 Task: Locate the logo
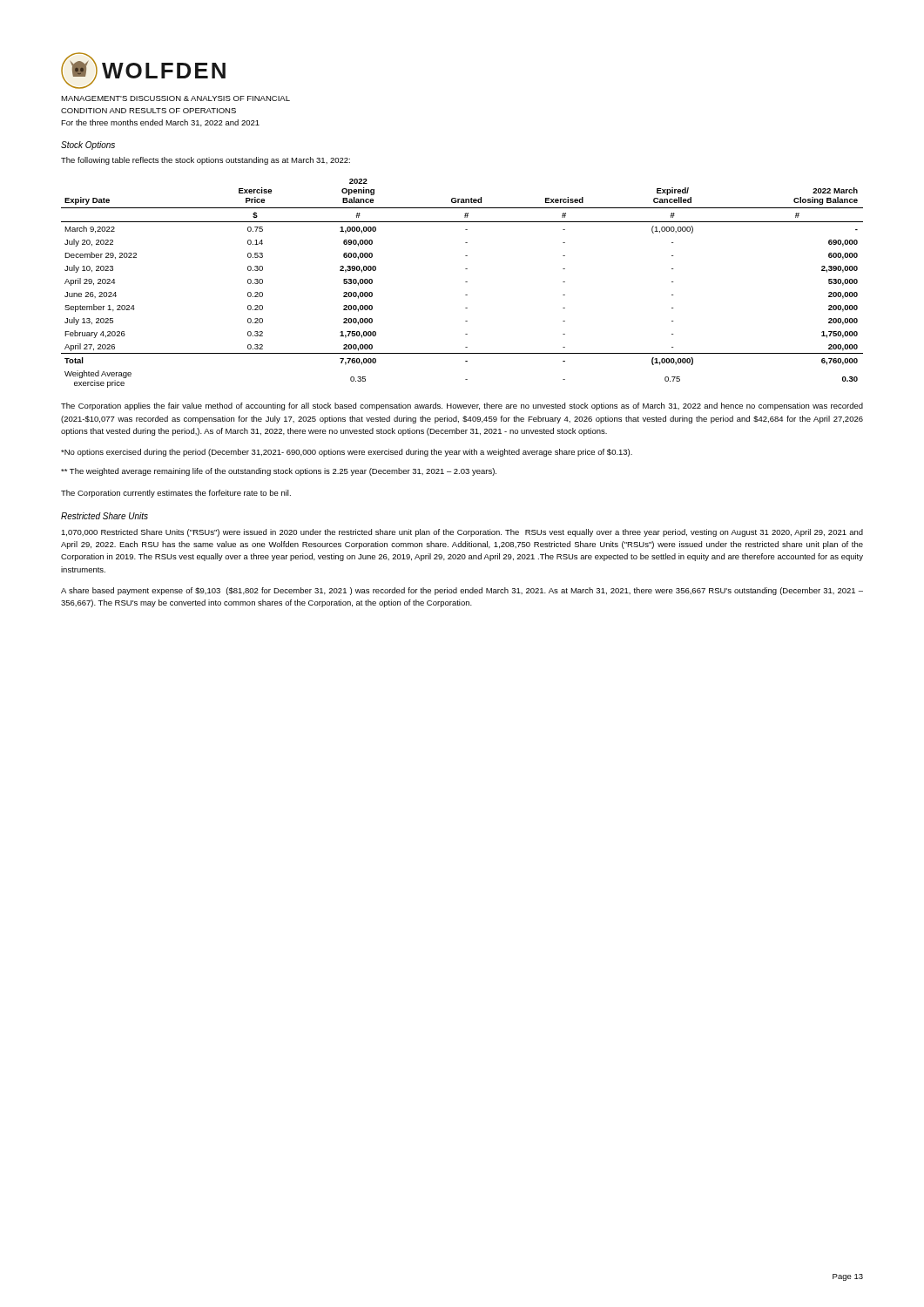click(462, 71)
